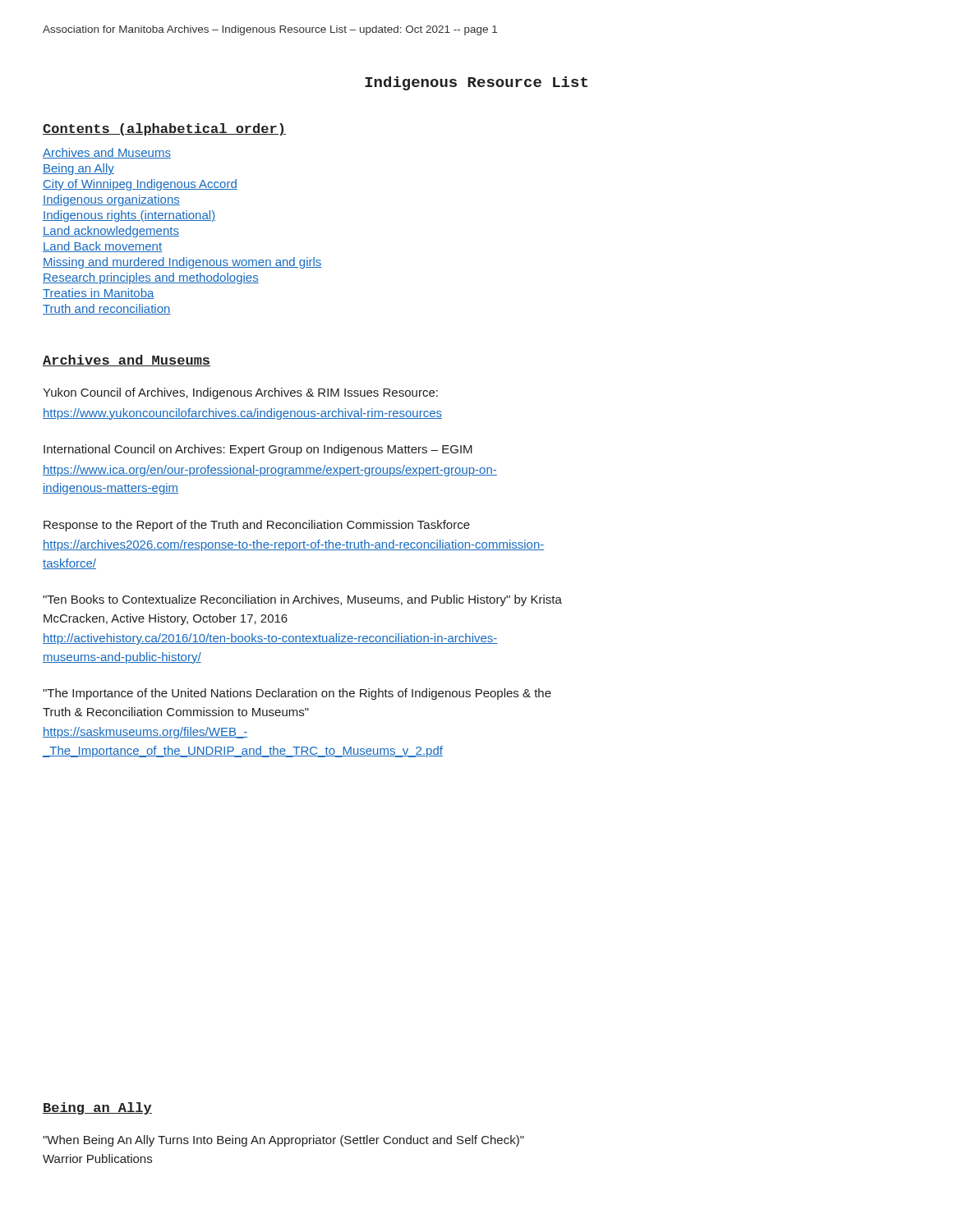Image resolution: width=953 pixels, height=1232 pixels.
Task: Locate the list item containing "Land acknowledgements"
Action: [x=111, y=230]
